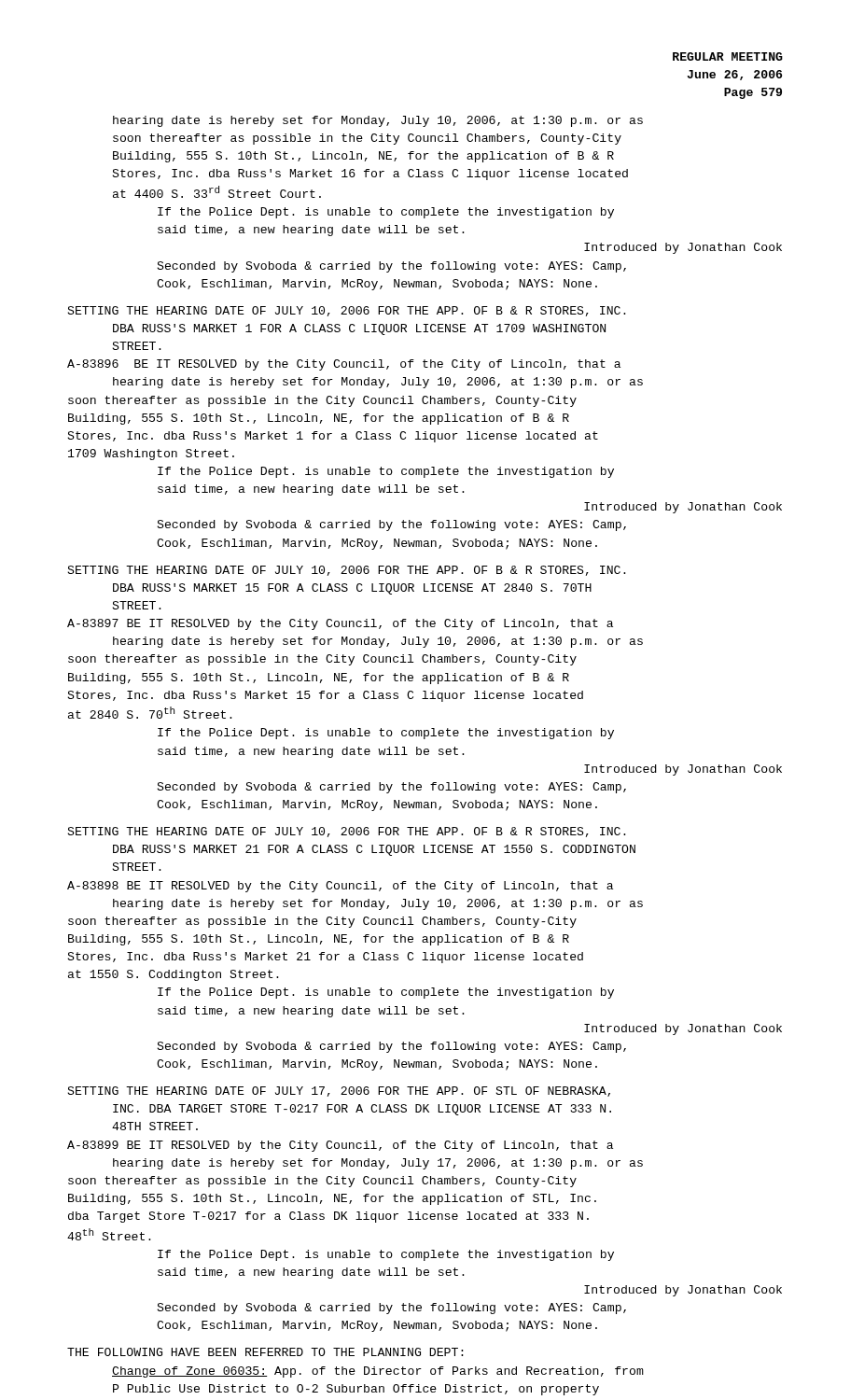This screenshot has height=1400, width=850.
Task: Select the text block that says "A-83898BE IT RESOLVED by the City Council, of"
Action: (x=340, y=887)
